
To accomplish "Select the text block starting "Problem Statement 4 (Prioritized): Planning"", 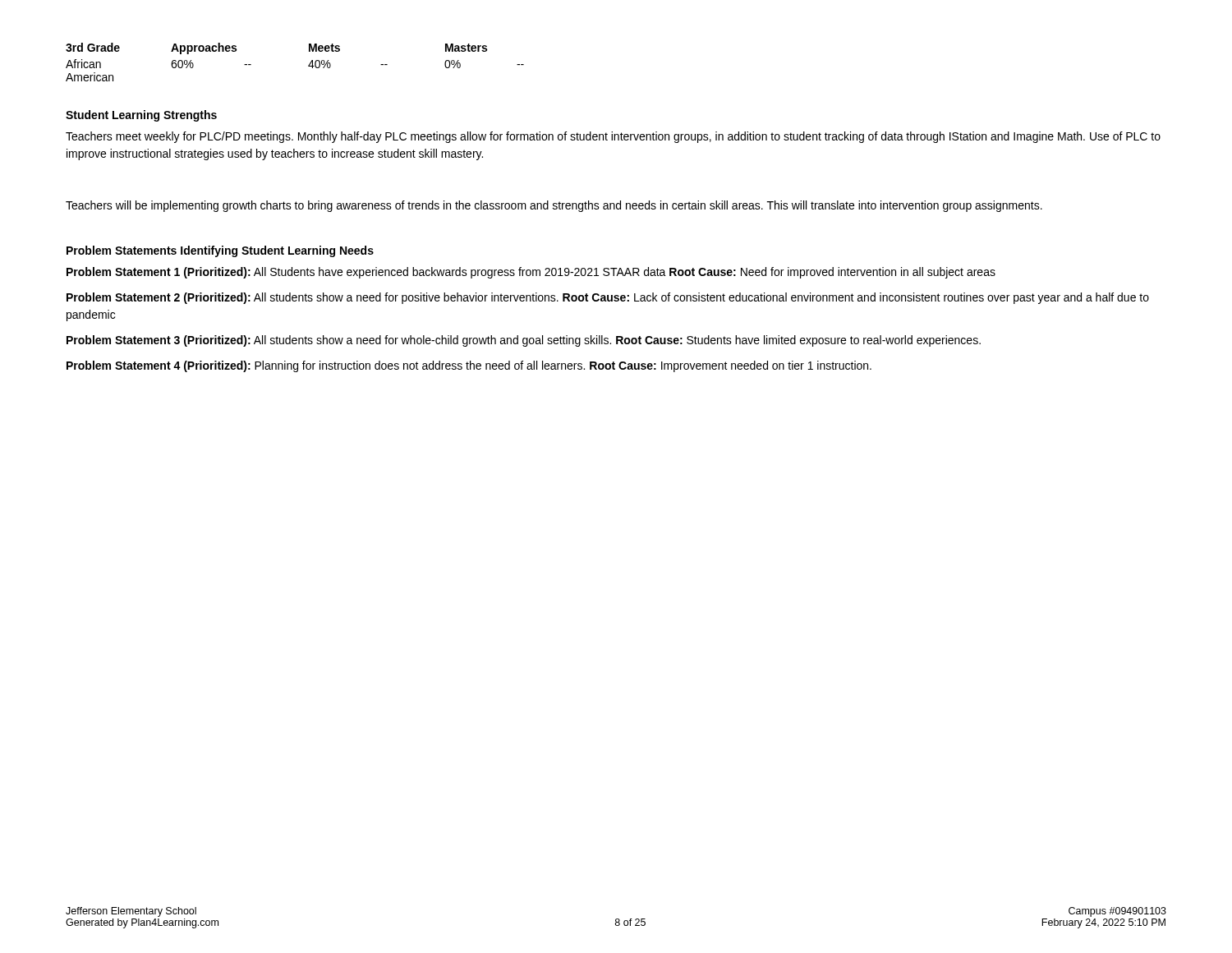I will click(x=469, y=366).
